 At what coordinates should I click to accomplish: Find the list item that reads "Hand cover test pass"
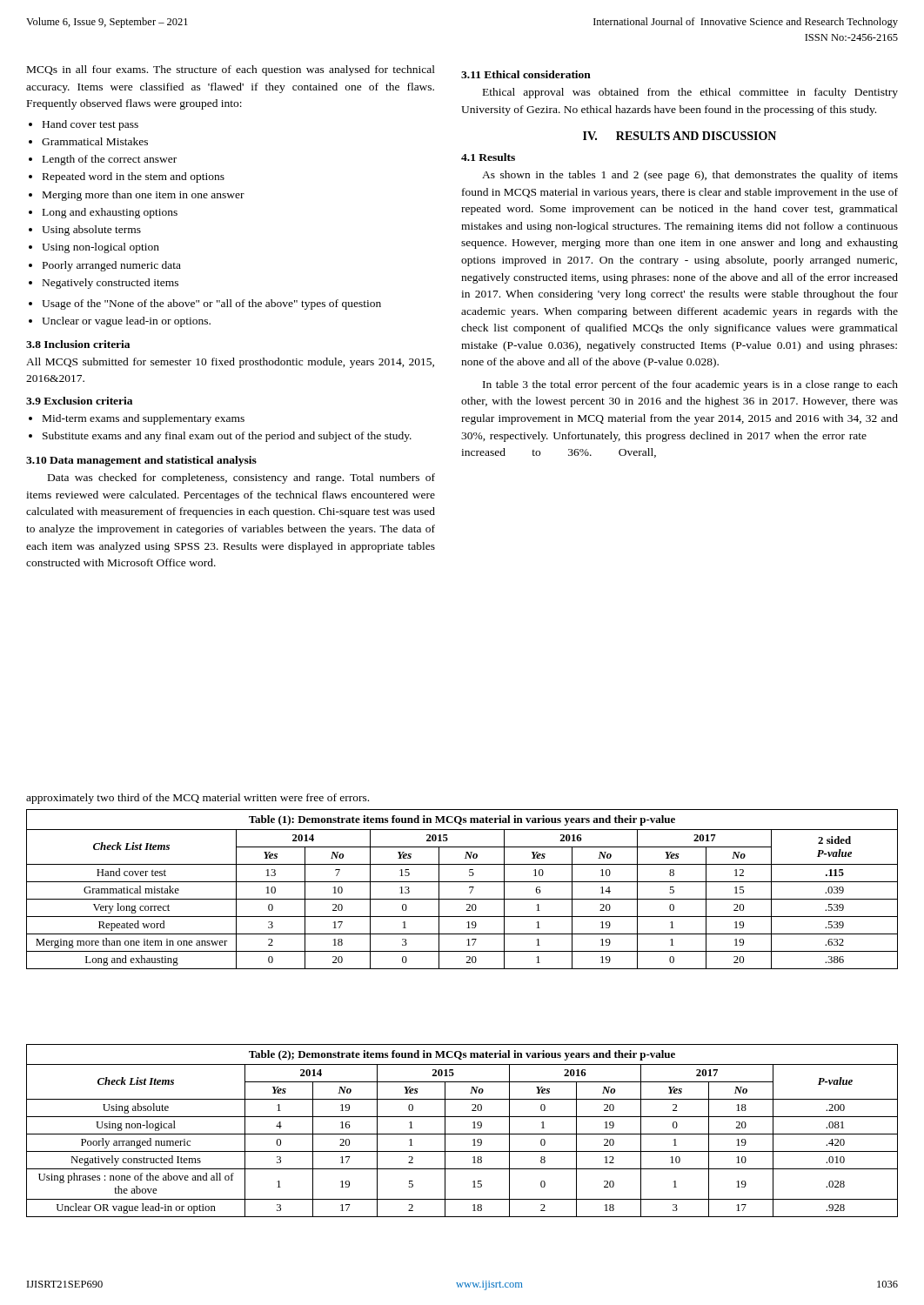(90, 124)
